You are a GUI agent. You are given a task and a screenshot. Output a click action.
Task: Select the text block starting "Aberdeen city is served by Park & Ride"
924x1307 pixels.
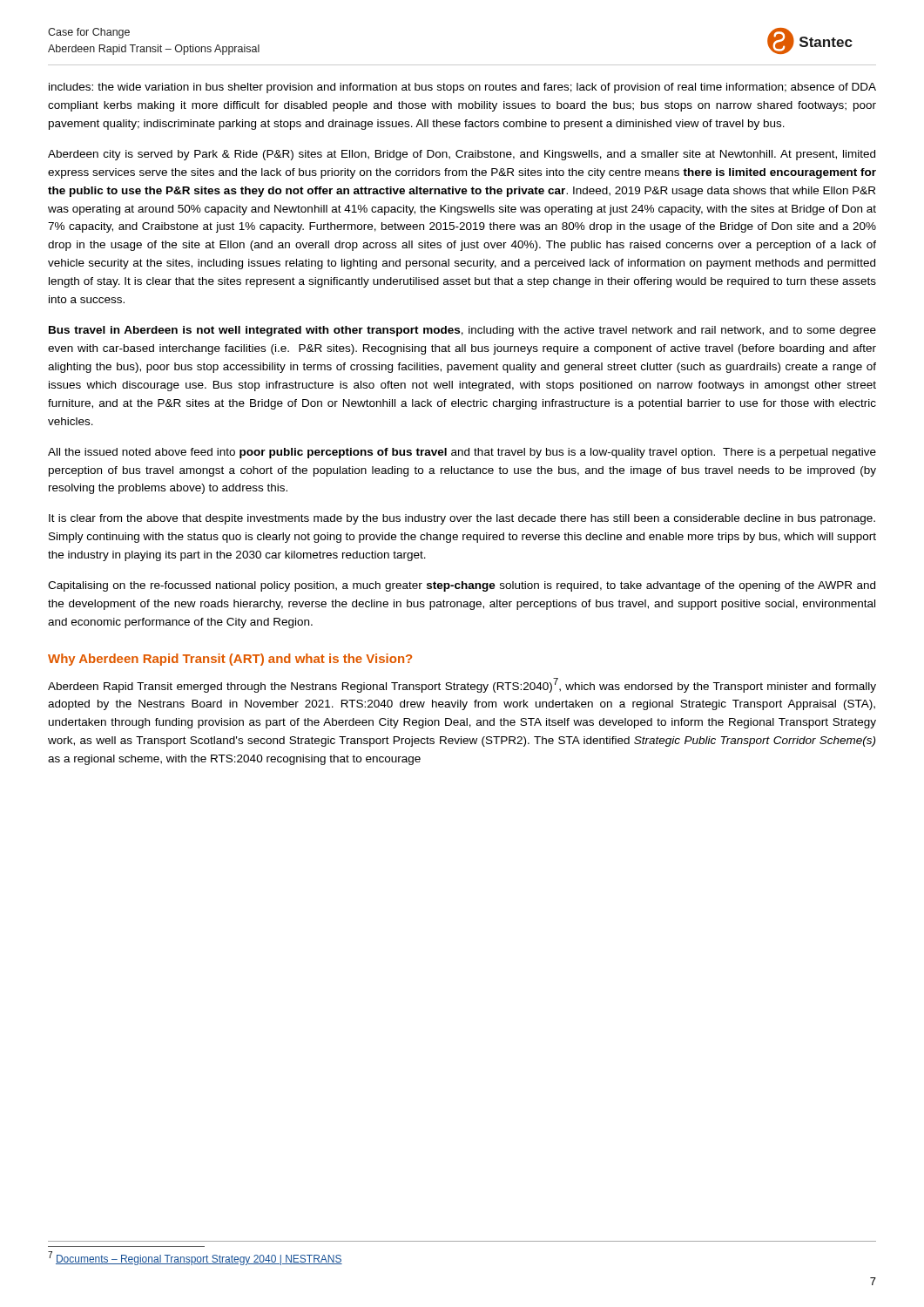coord(462,227)
